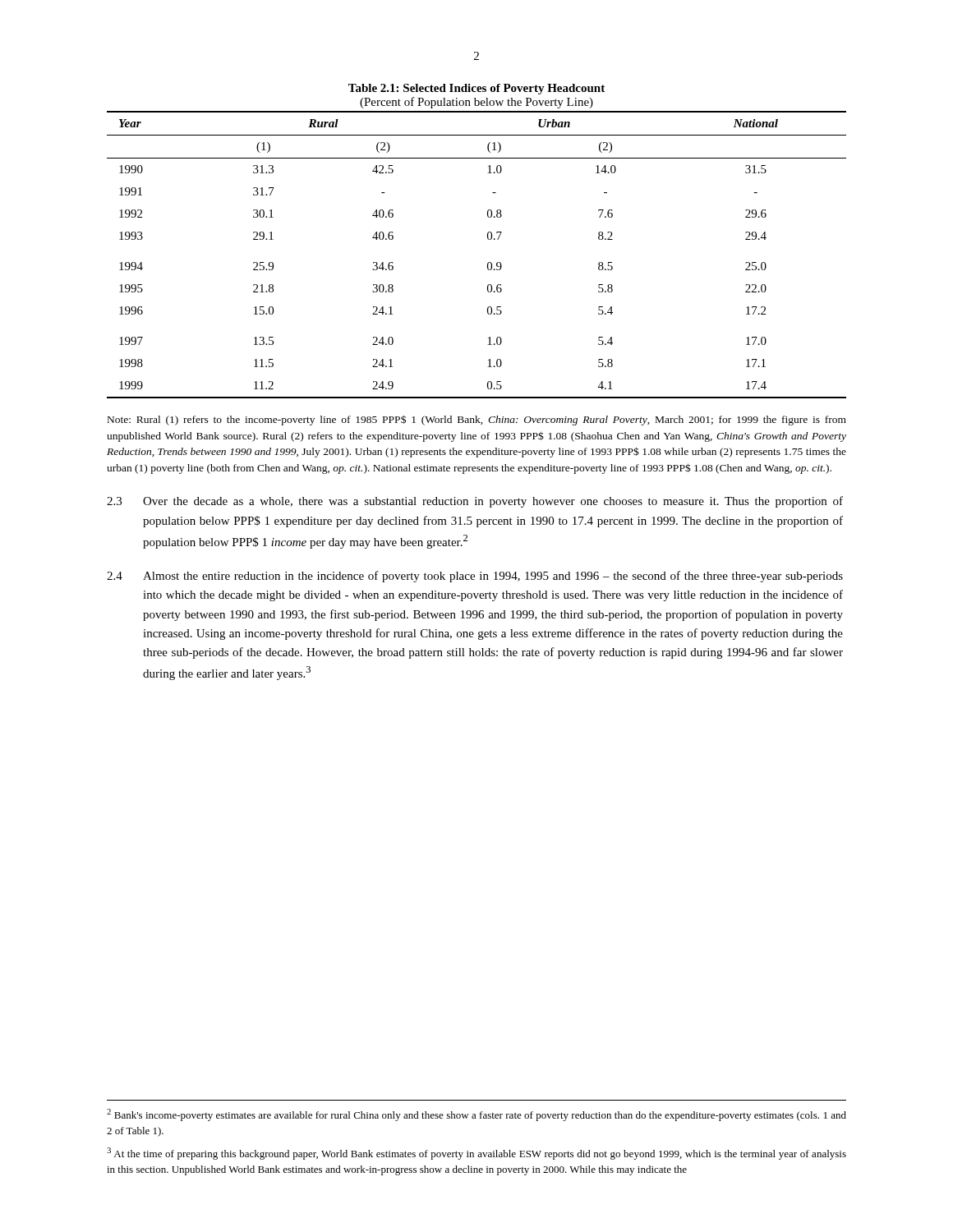The width and height of the screenshot is (953, 1232).
Task: Point to the element starting "2 Bank's income-poverty"
Action: tap(476, 1142)
